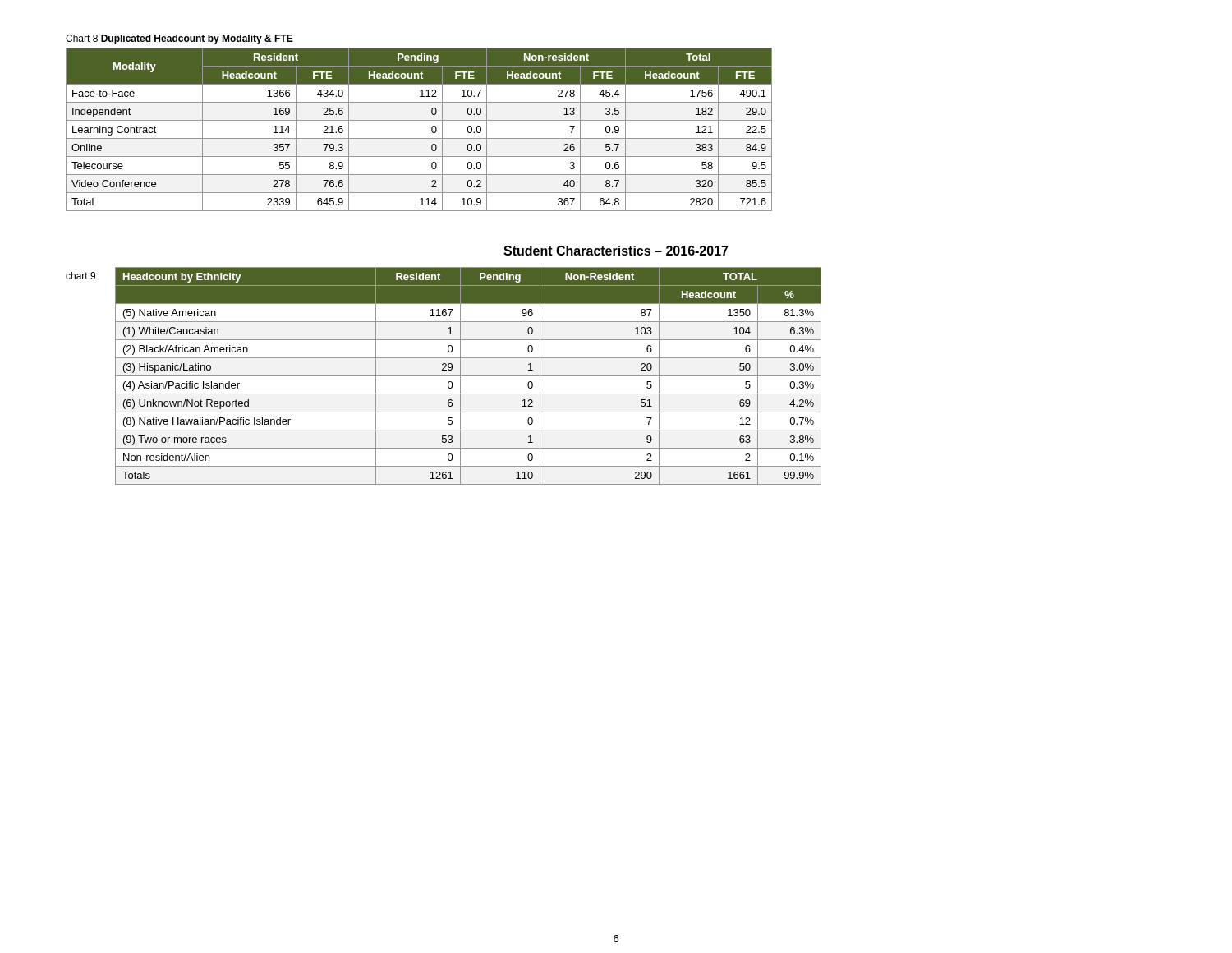
Task: Click on the text block starting "Chart 8 Duplicated"
Action: 179,39
